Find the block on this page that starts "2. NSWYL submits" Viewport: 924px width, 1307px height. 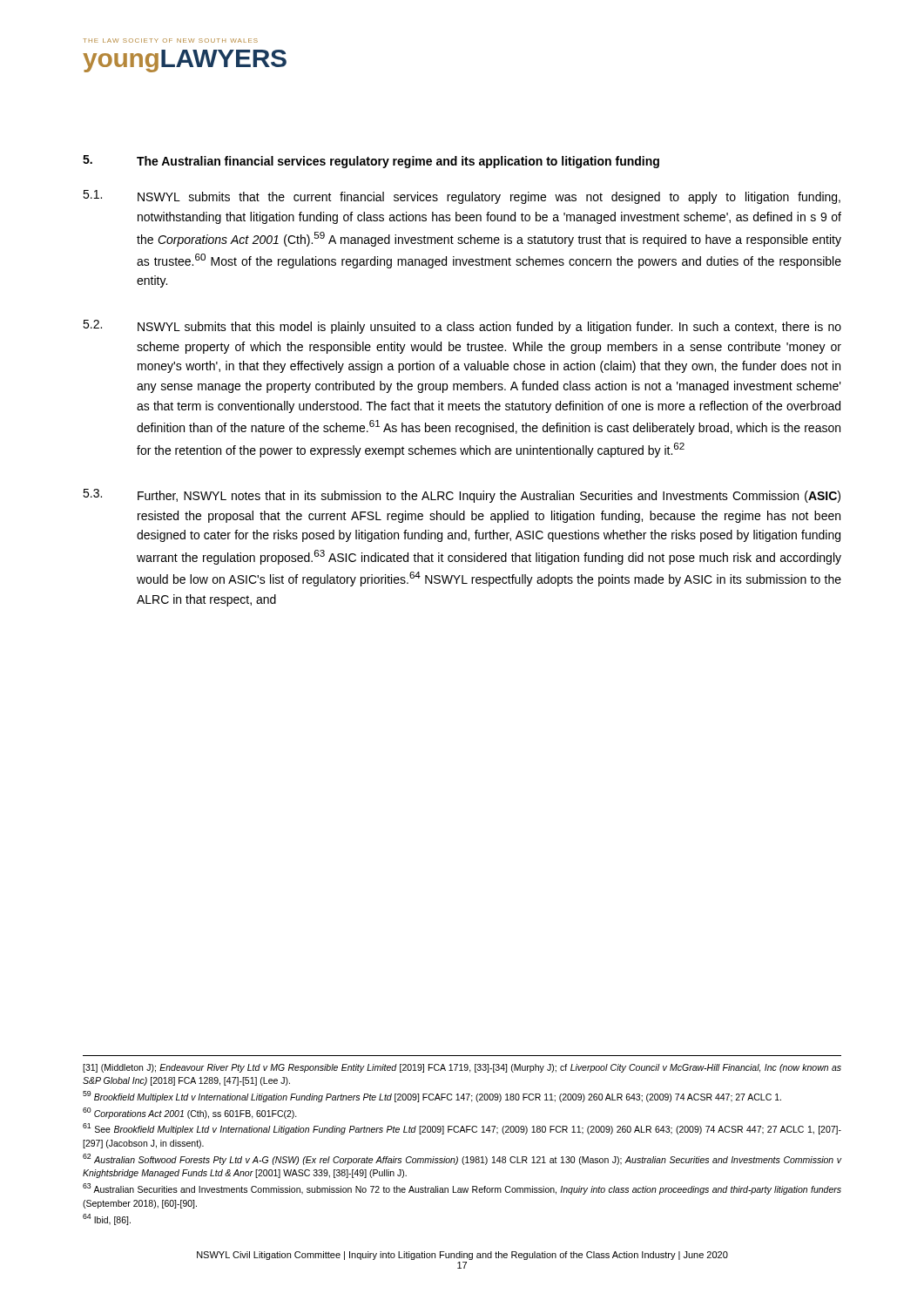tap(462, 389)
